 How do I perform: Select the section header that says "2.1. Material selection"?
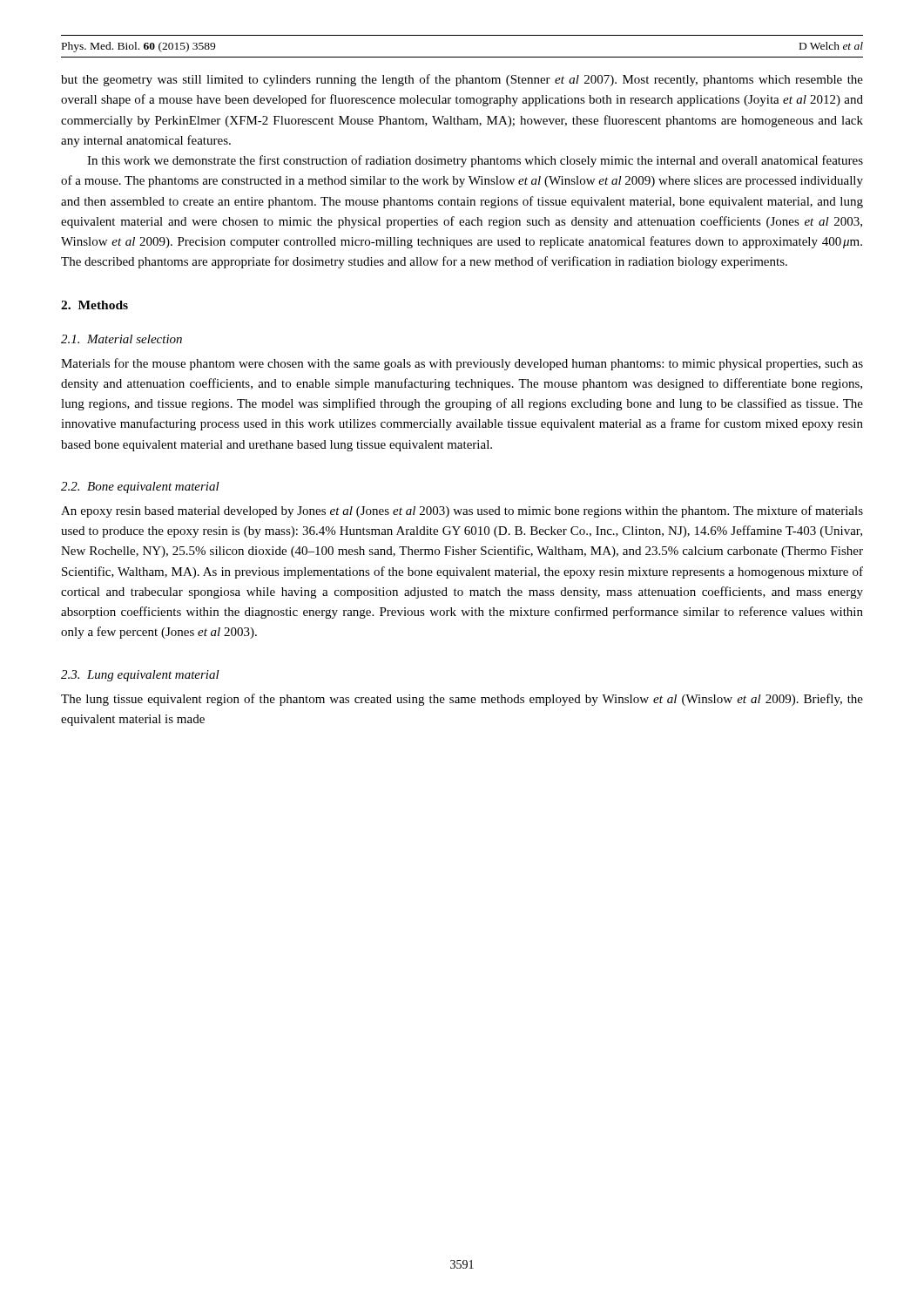click(122, 339)
